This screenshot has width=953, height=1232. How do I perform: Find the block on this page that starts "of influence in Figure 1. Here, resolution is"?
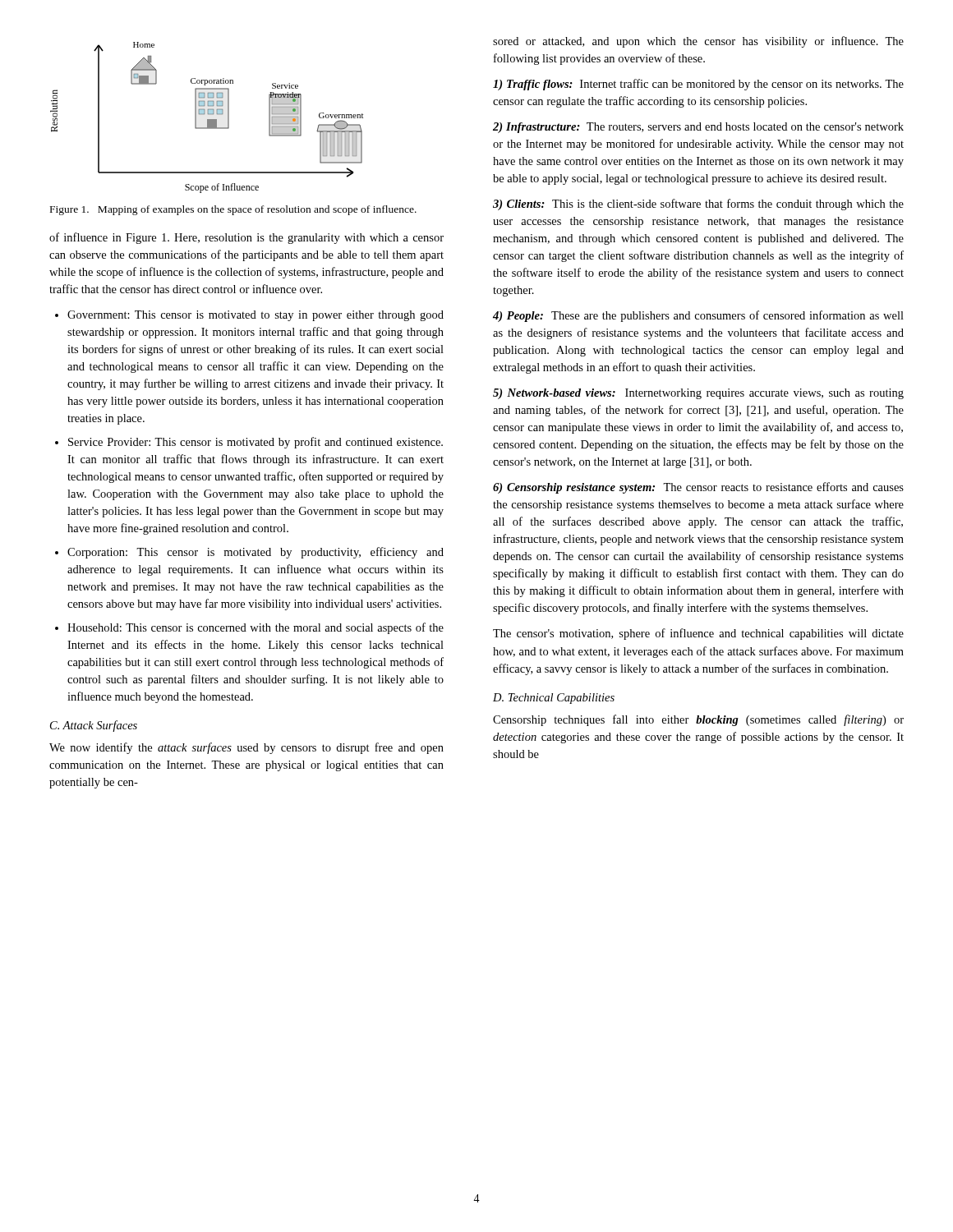(x=246, y=263)
